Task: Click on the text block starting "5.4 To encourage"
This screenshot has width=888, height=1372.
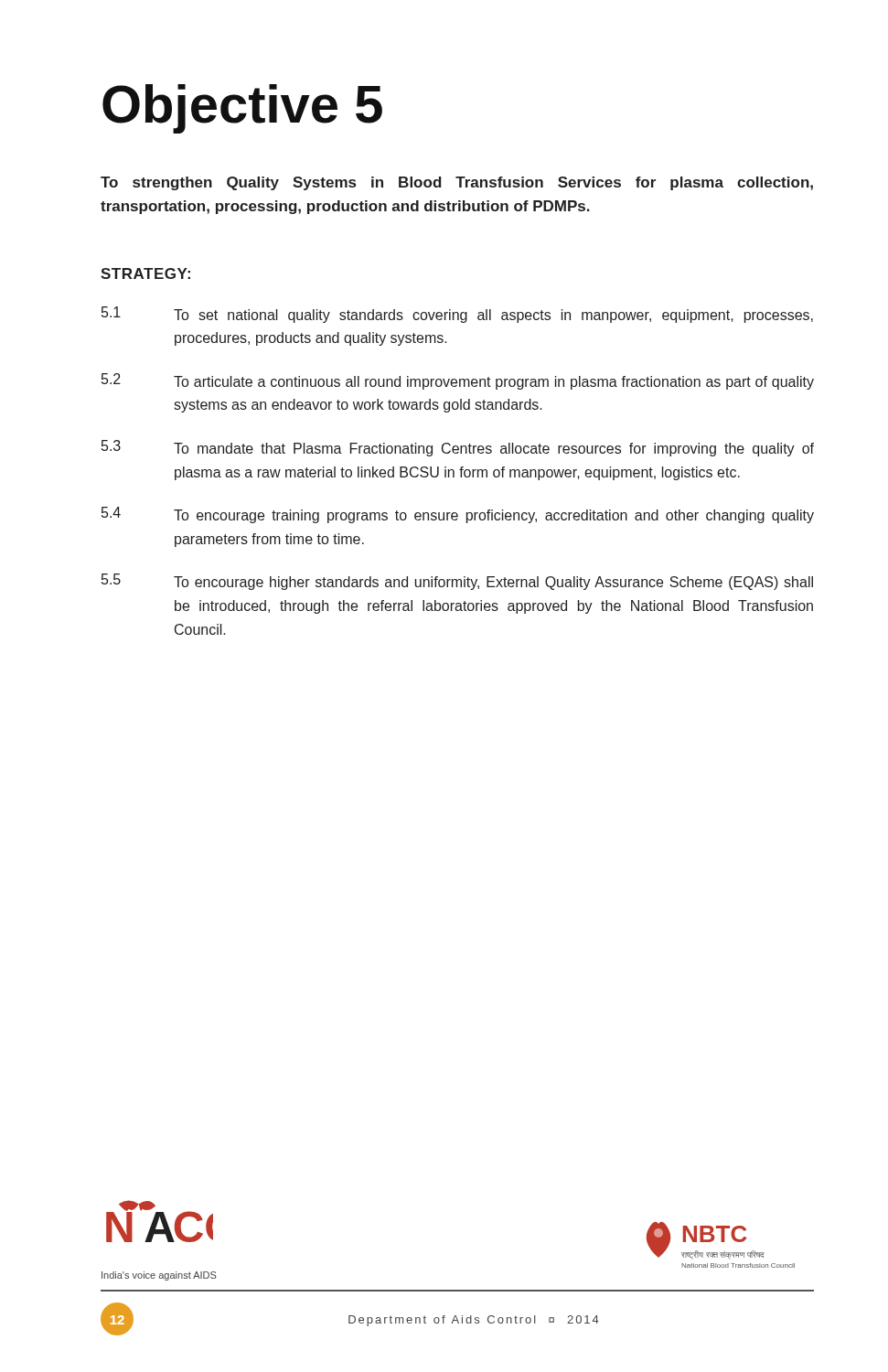Action: tap(457, 528)
